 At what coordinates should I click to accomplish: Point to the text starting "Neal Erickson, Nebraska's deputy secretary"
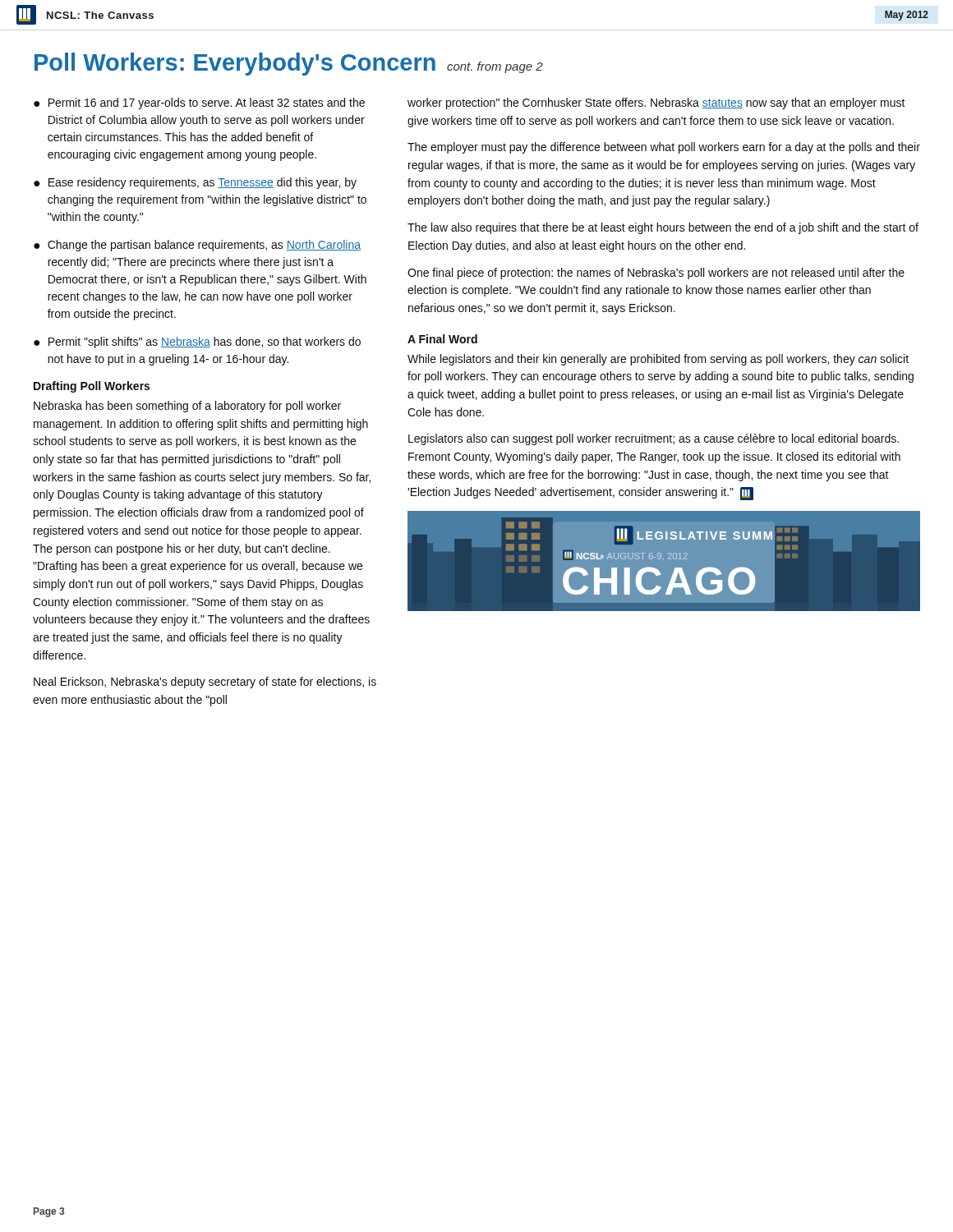[x=205, y=691]
